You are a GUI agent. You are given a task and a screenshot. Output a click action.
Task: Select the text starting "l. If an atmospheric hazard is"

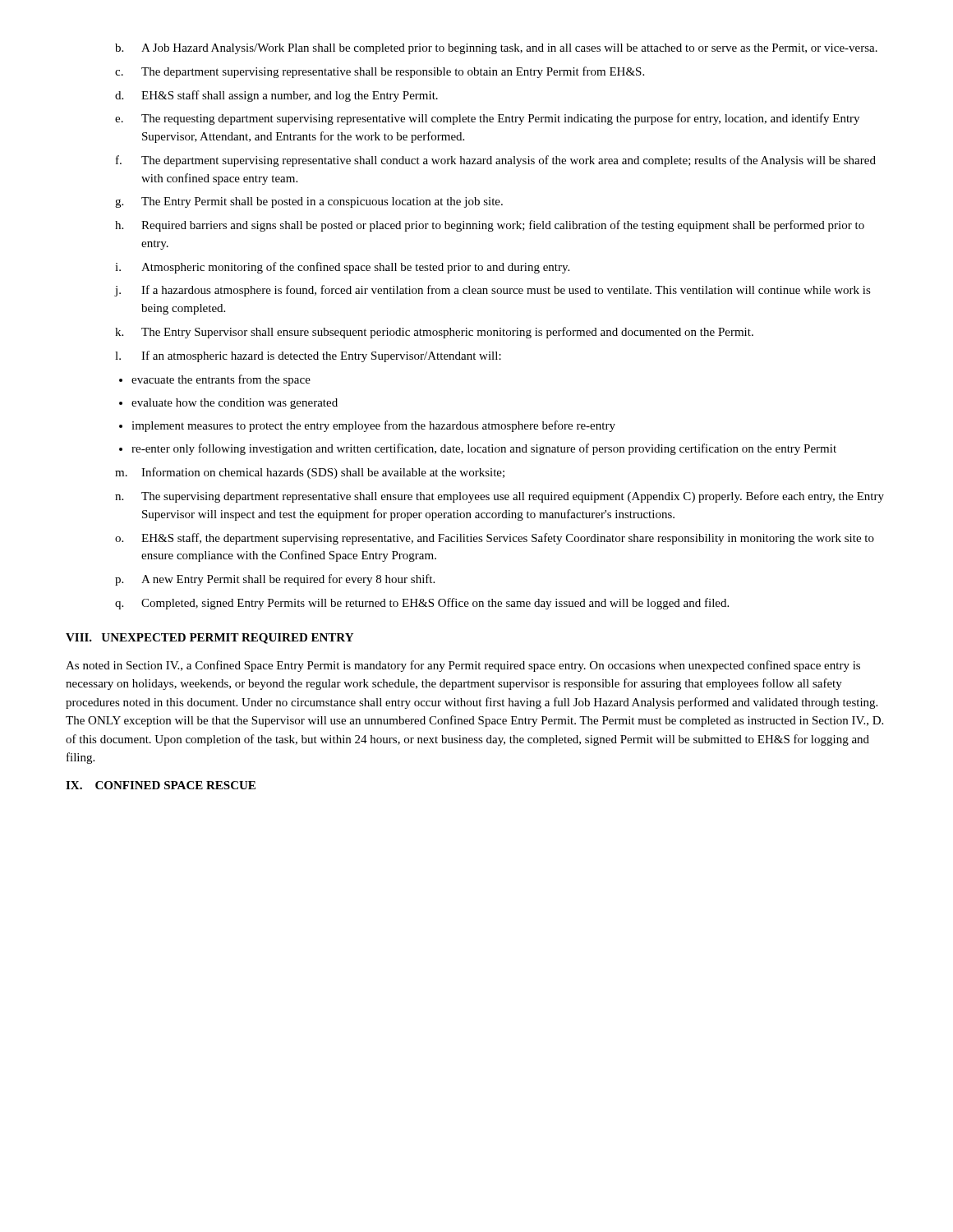click(x=501, y=356)
